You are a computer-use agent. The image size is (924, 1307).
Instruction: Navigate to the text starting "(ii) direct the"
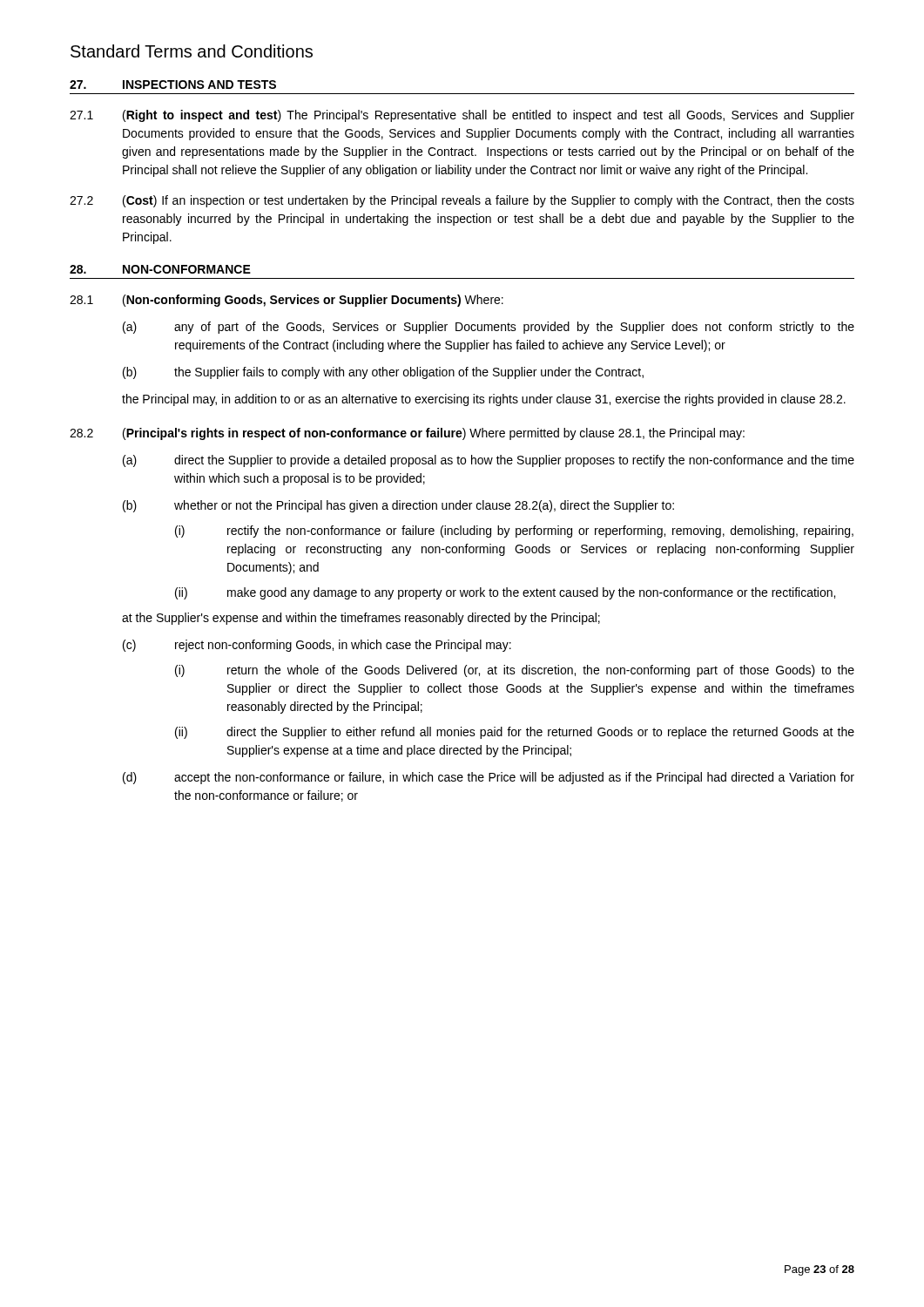pos(514,741)
